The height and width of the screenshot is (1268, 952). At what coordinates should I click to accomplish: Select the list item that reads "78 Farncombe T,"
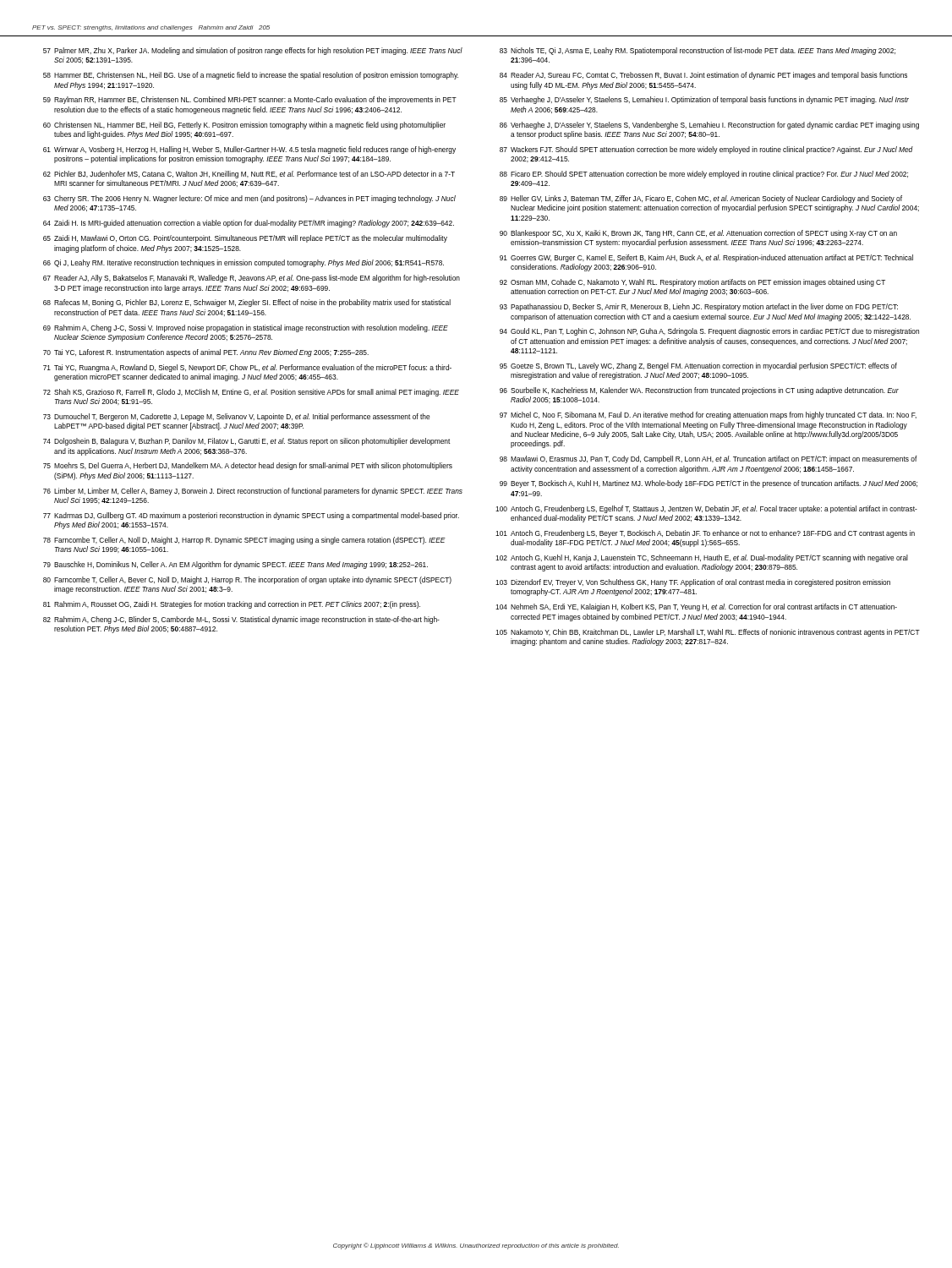pyautogui.click(x=248, y=545)
